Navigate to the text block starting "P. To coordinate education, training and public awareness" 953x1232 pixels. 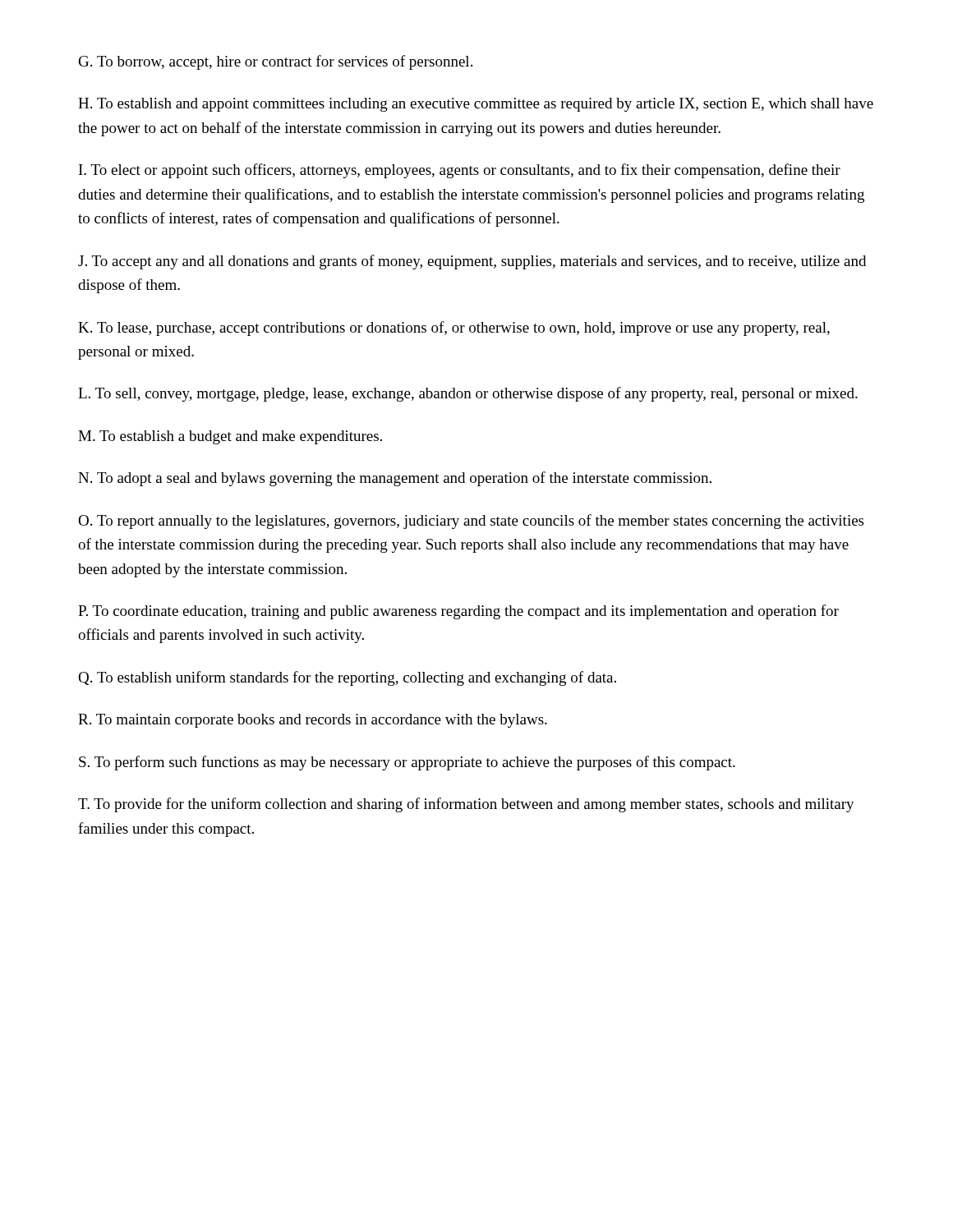click(458, 623)
